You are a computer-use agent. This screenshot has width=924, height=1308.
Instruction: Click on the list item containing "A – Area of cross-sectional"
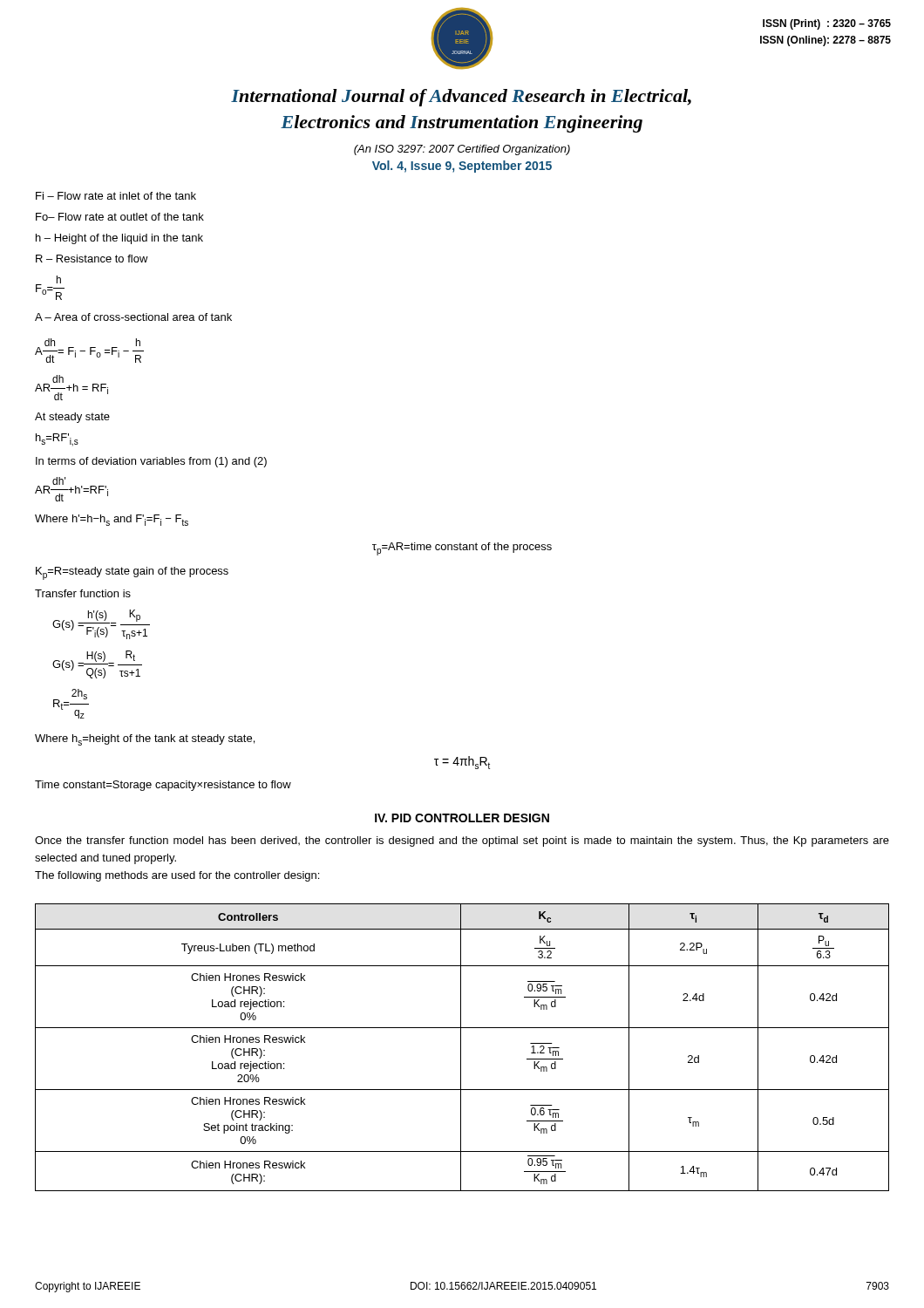point(133,317)
